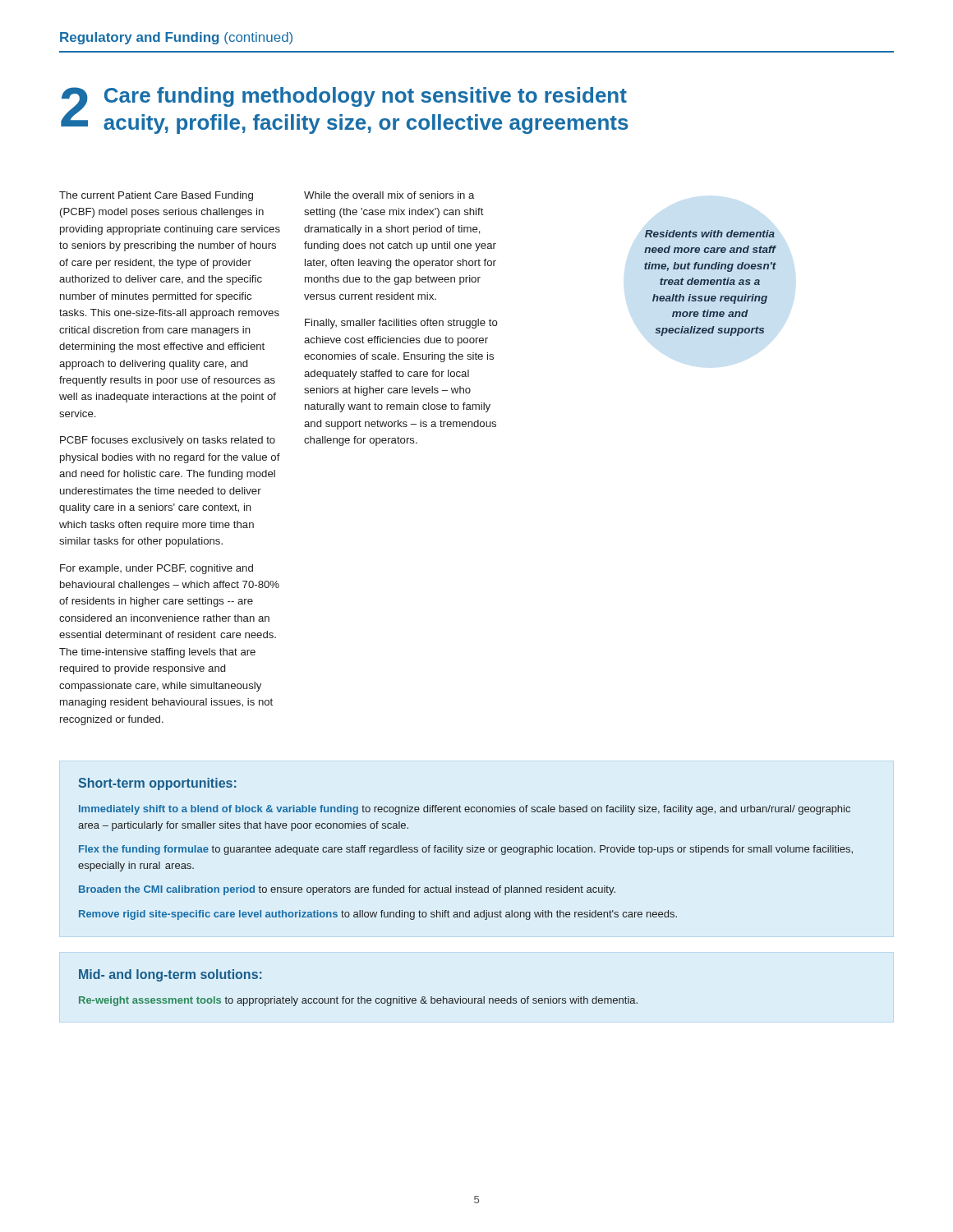Point to the block beginning "Immediately shift to a blend of block &"
The height and width of the screenshot is (1232, 953).
coord(464,817)
